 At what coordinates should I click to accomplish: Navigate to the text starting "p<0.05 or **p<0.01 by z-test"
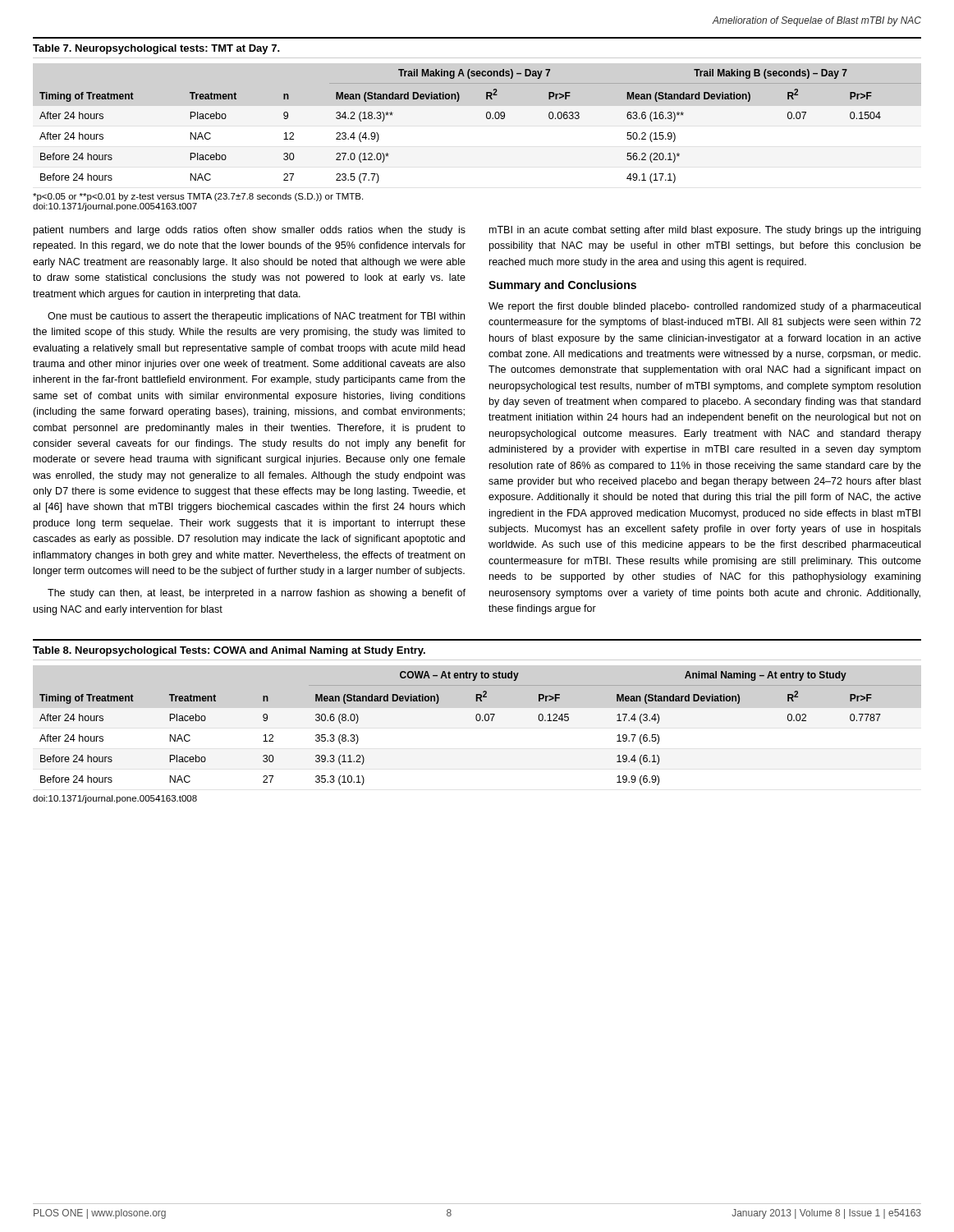pos(198,201)
